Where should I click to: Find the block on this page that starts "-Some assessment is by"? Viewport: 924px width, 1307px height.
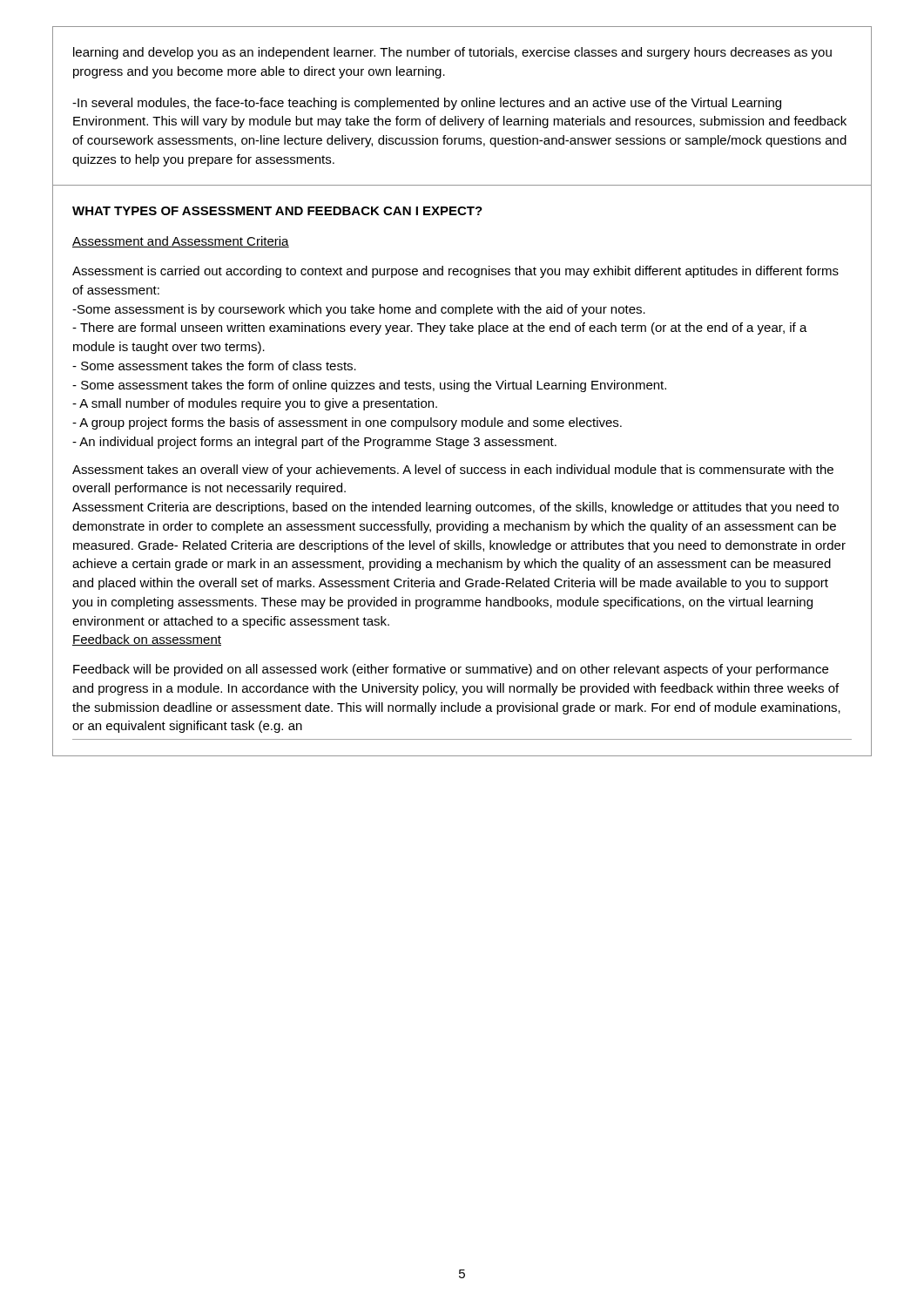(462, 309)
